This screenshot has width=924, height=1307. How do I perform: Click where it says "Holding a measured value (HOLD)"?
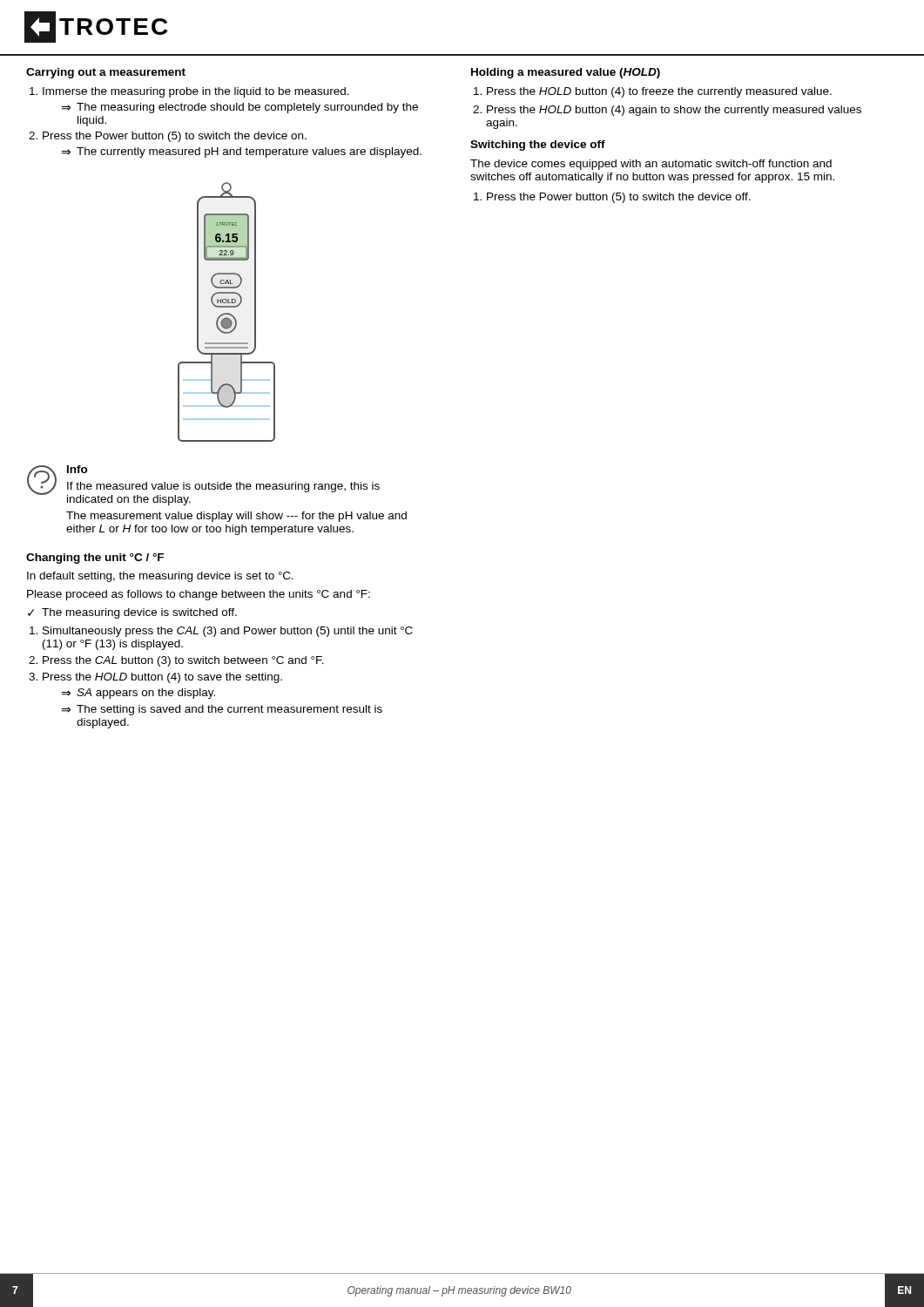565,72
